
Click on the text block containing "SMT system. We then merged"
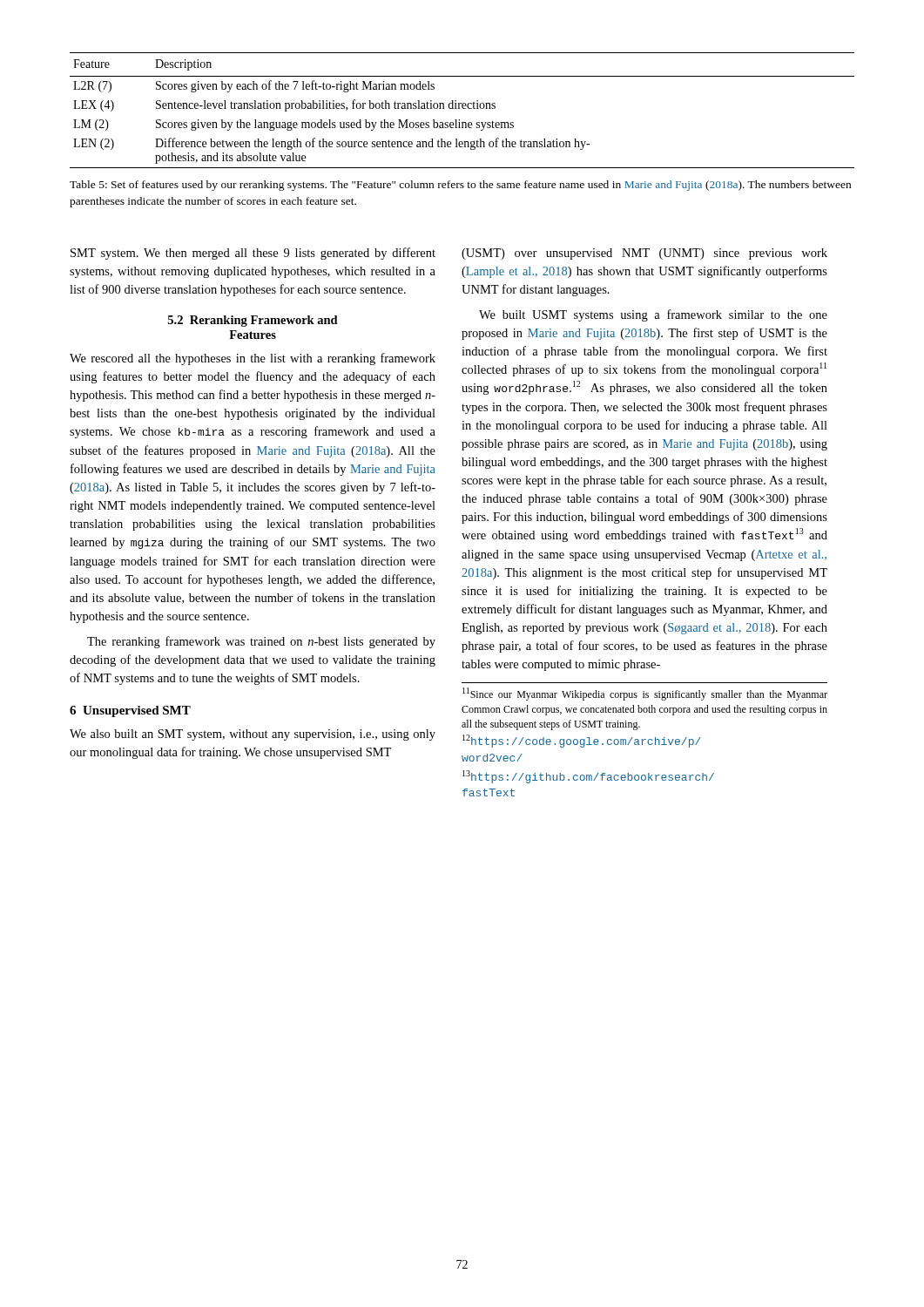253,271
